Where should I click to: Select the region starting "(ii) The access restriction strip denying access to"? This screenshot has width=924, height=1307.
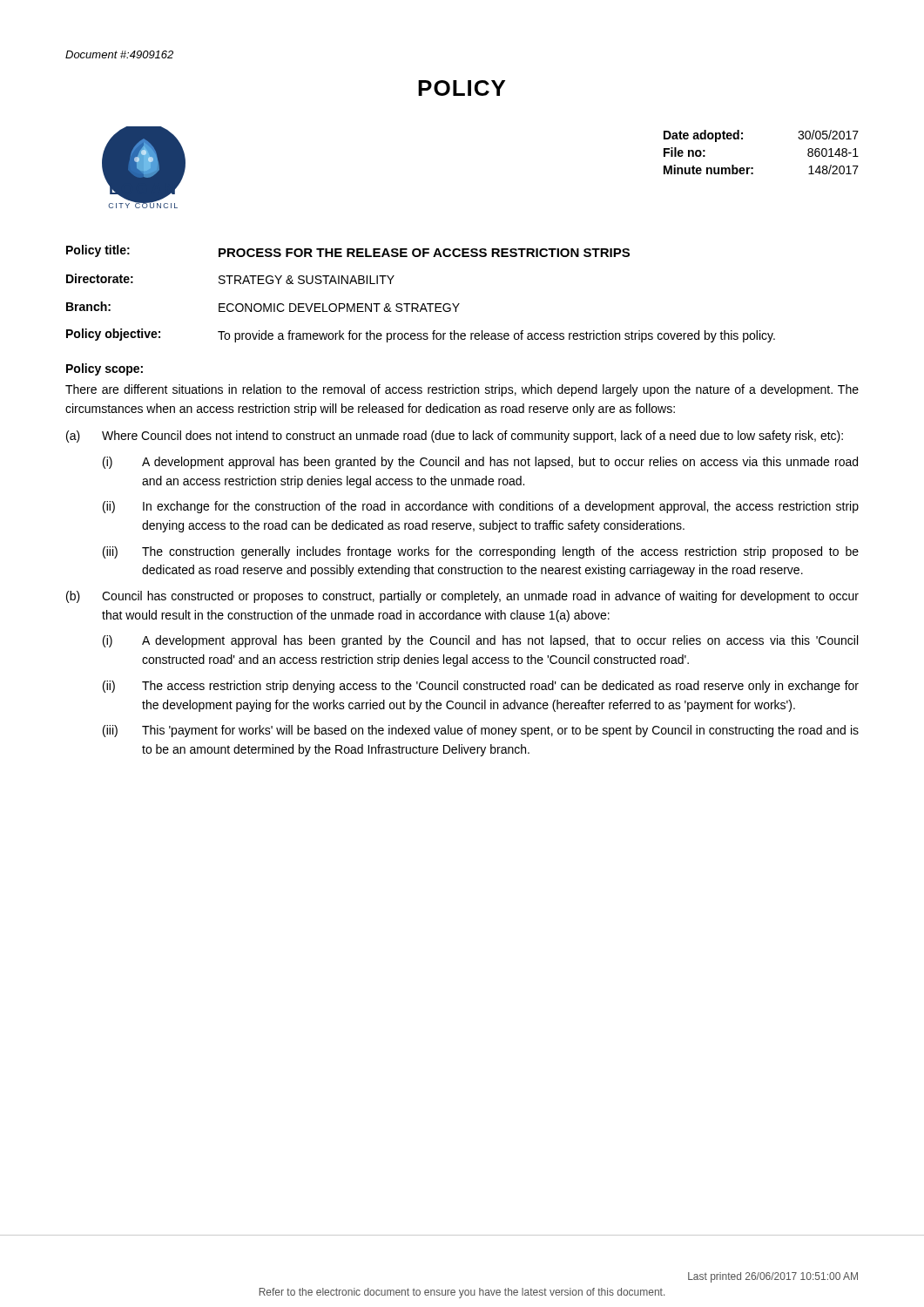480,696
